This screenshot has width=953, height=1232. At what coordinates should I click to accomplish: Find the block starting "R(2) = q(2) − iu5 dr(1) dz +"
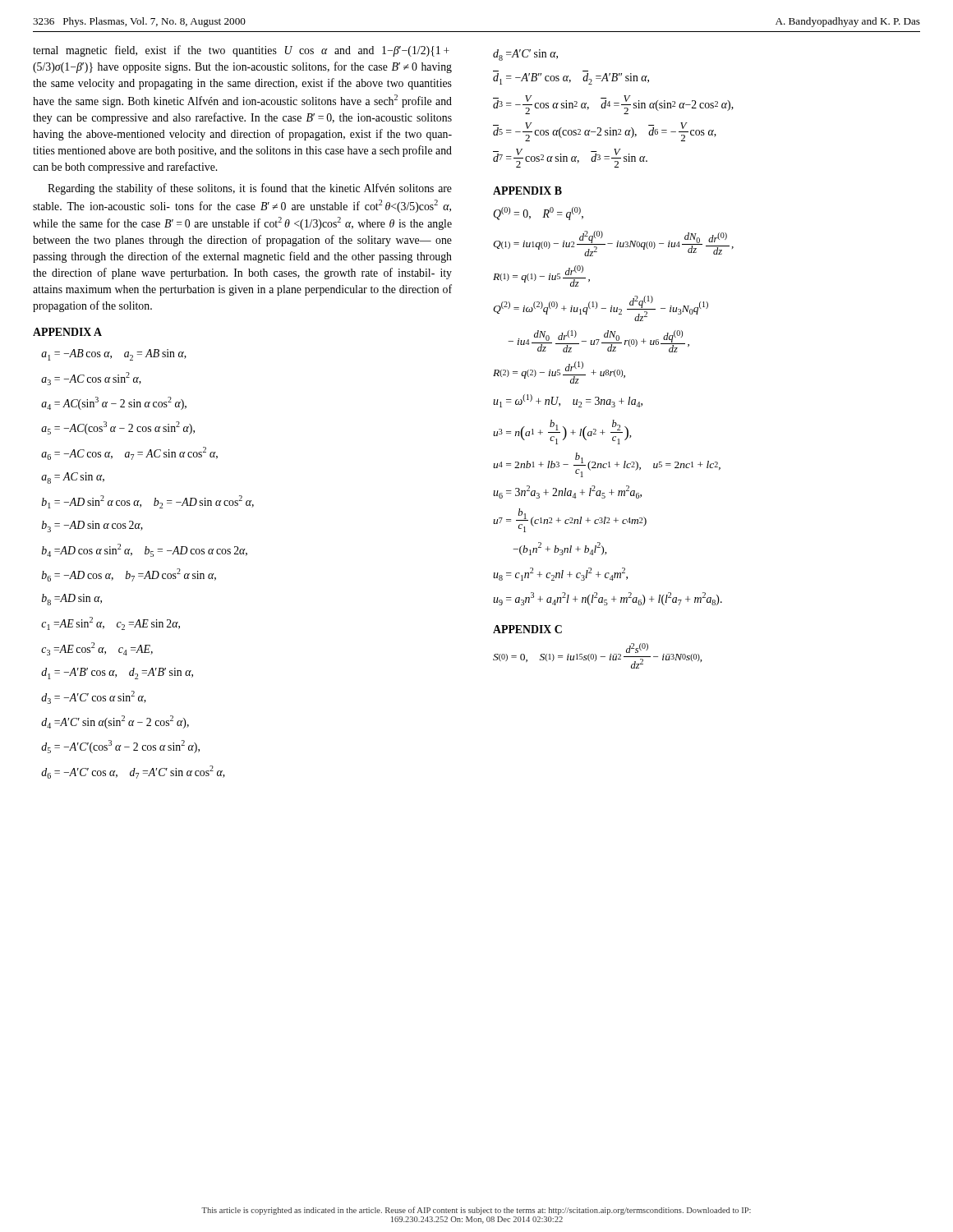point(559,373)
